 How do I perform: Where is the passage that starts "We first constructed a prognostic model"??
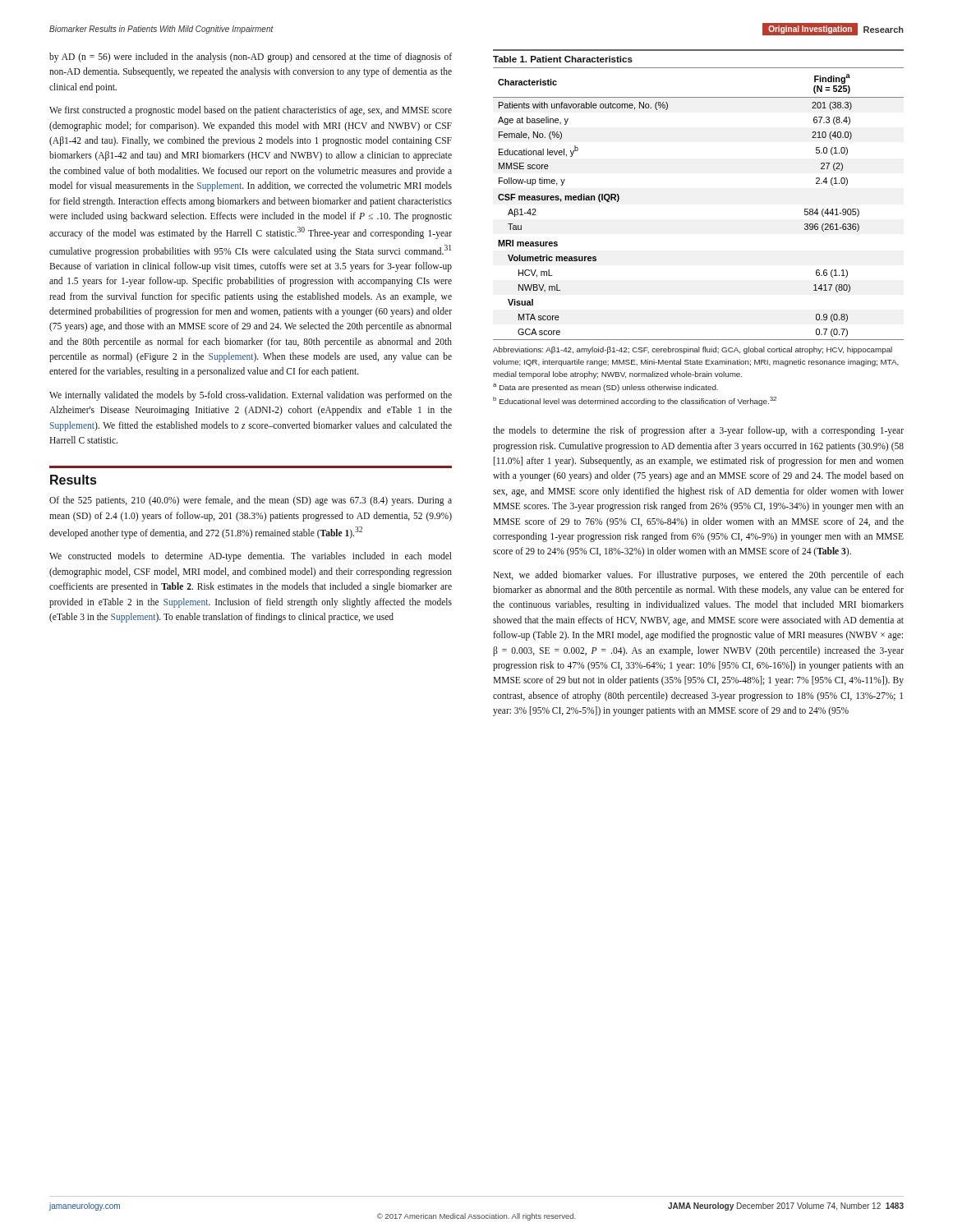click(x=251, y=241)
